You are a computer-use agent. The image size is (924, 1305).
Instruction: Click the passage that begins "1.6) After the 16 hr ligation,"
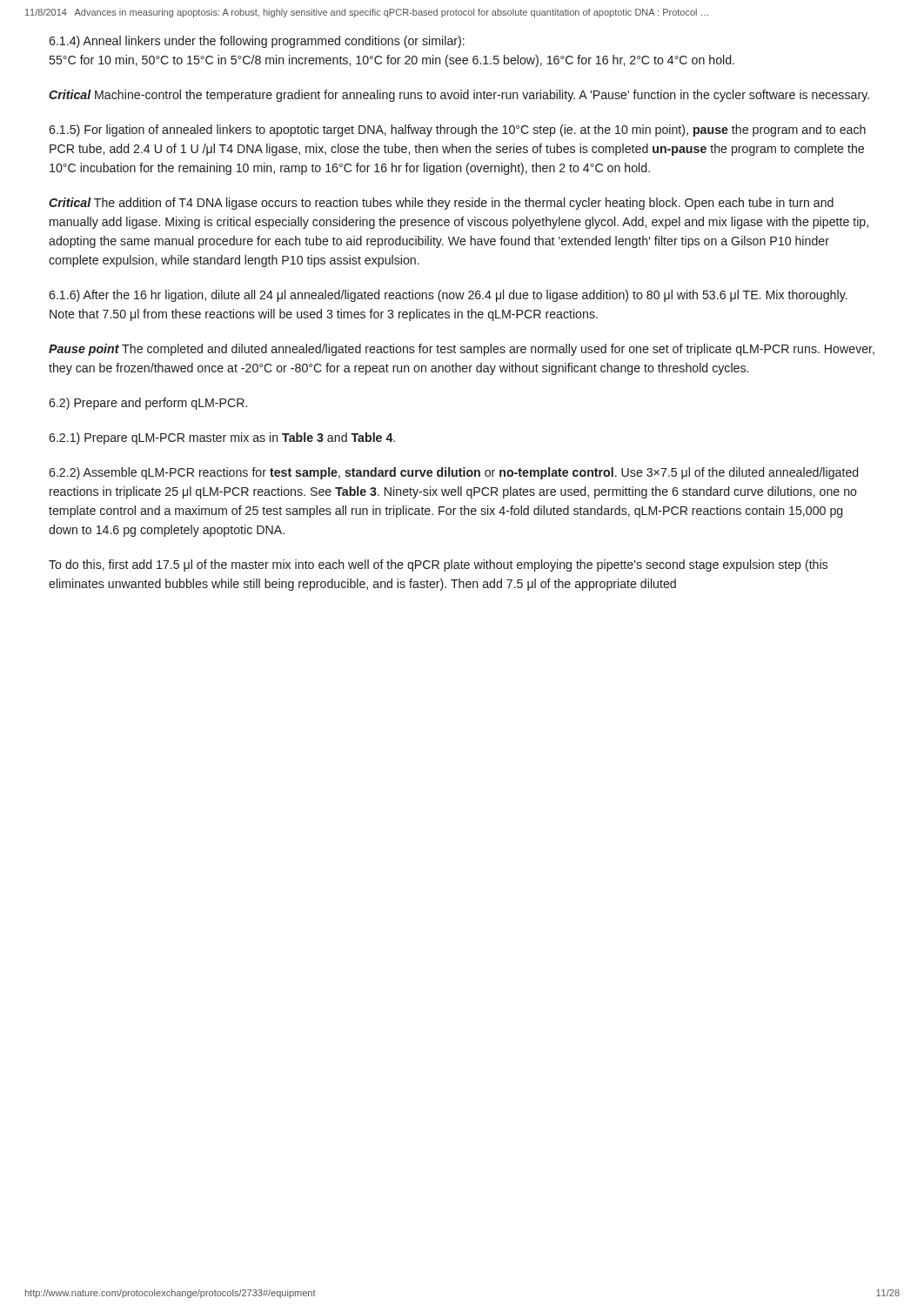coord(448,305)
